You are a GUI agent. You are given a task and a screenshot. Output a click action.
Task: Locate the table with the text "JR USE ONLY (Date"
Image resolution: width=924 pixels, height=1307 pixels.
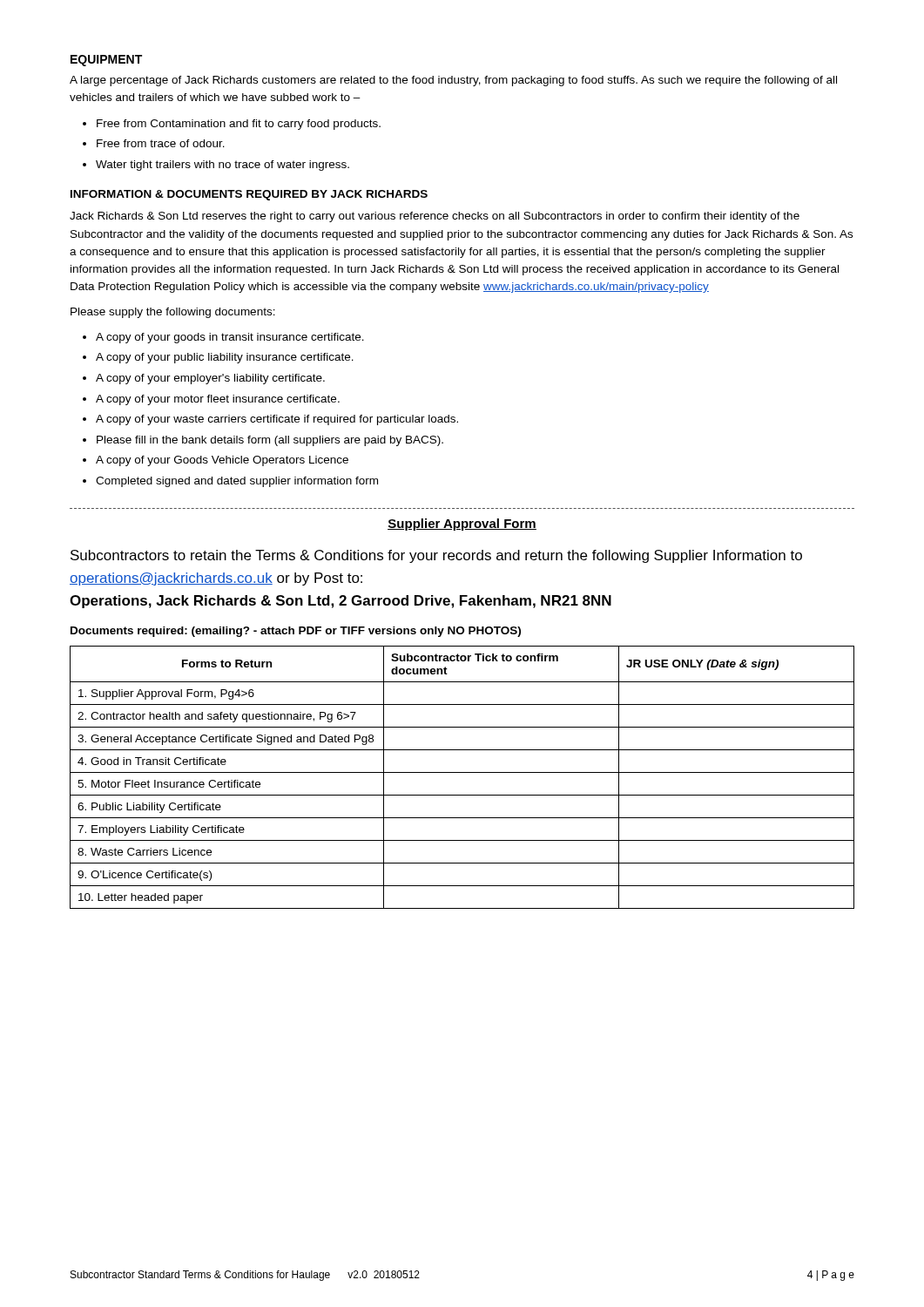[462, 777]
